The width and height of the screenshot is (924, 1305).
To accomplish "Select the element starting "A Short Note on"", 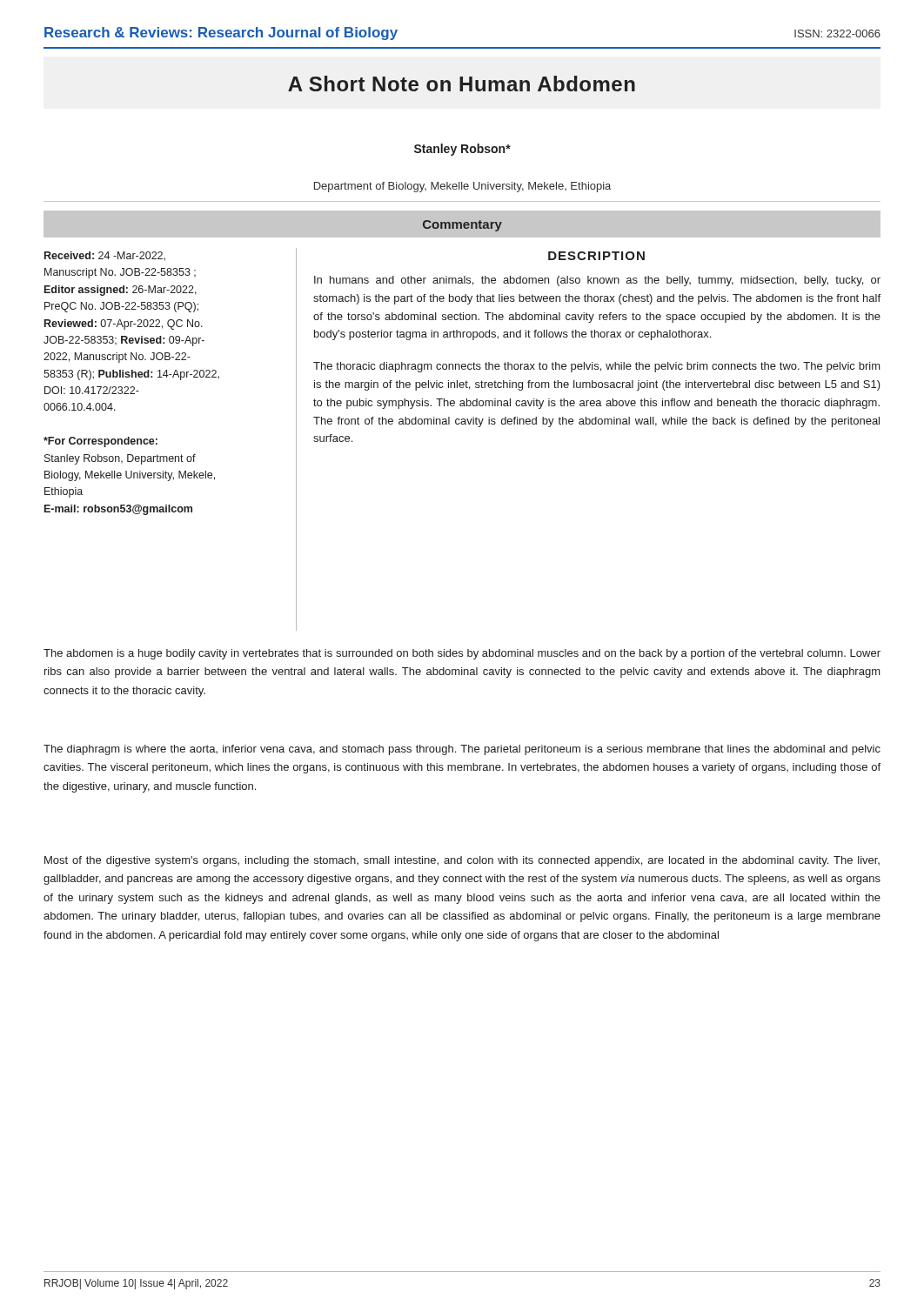I will click(462, 84).
